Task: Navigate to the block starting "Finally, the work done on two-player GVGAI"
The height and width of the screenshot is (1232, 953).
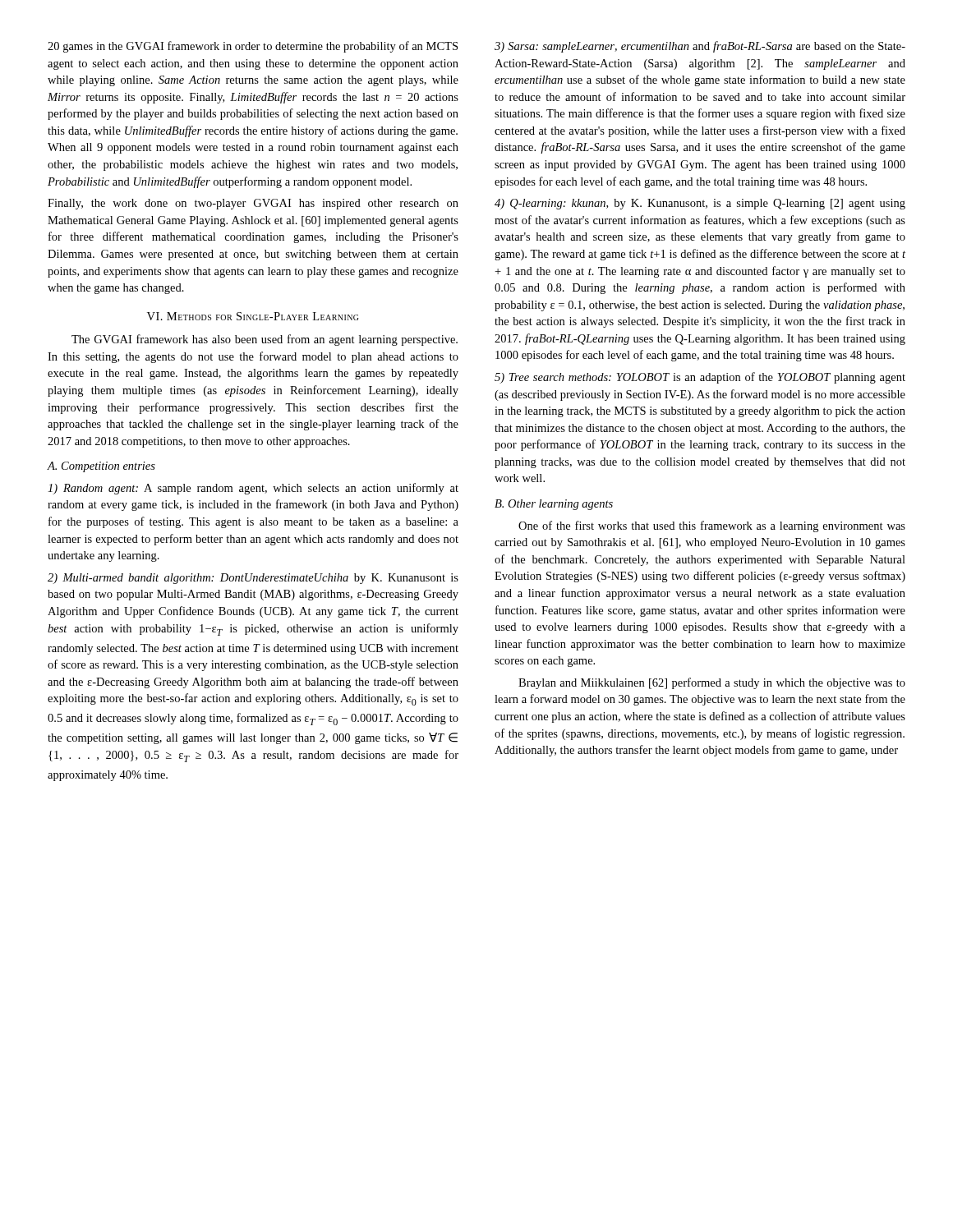Action: click(253, 245)
